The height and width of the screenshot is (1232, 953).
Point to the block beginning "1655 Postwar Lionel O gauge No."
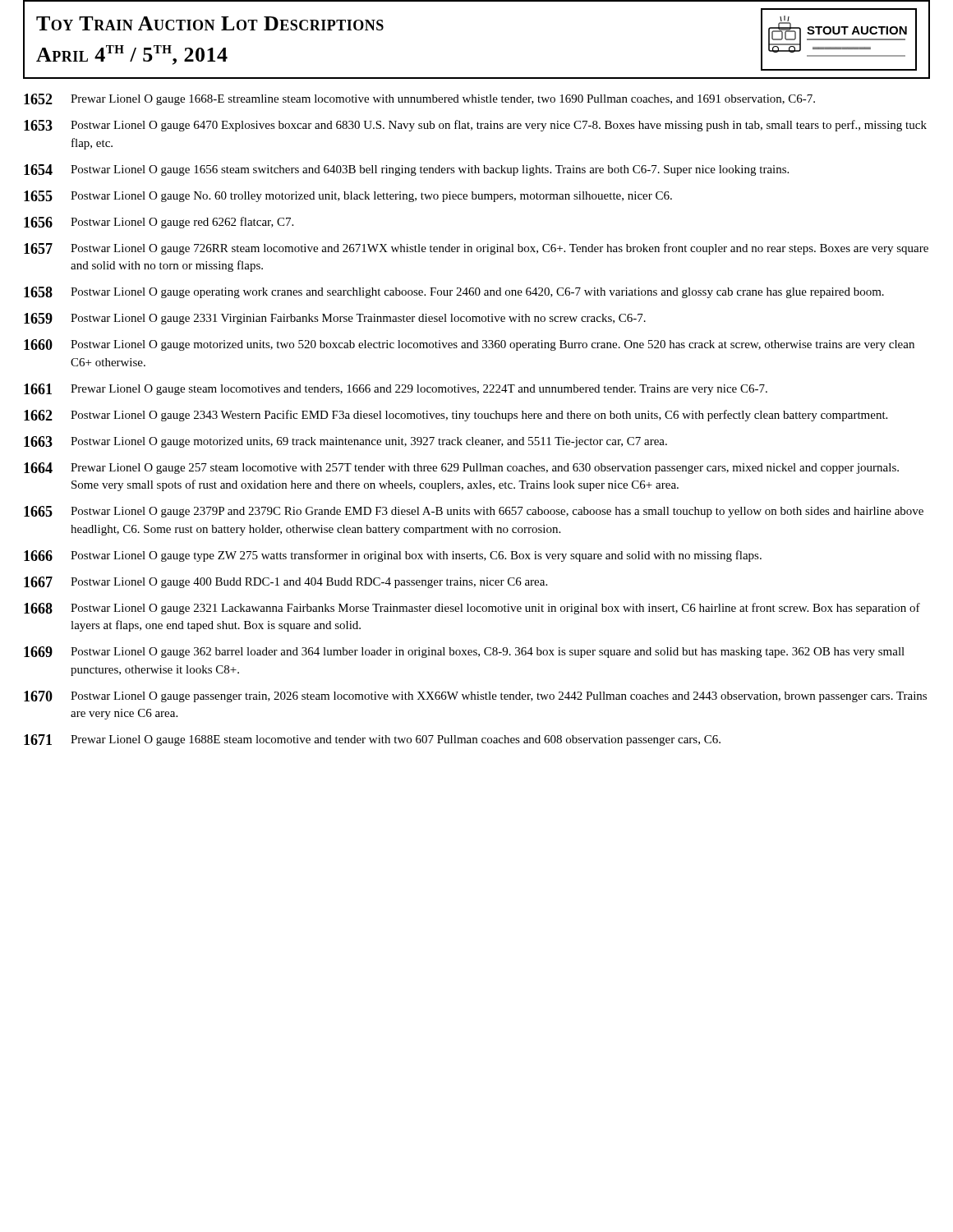[348, 196]
